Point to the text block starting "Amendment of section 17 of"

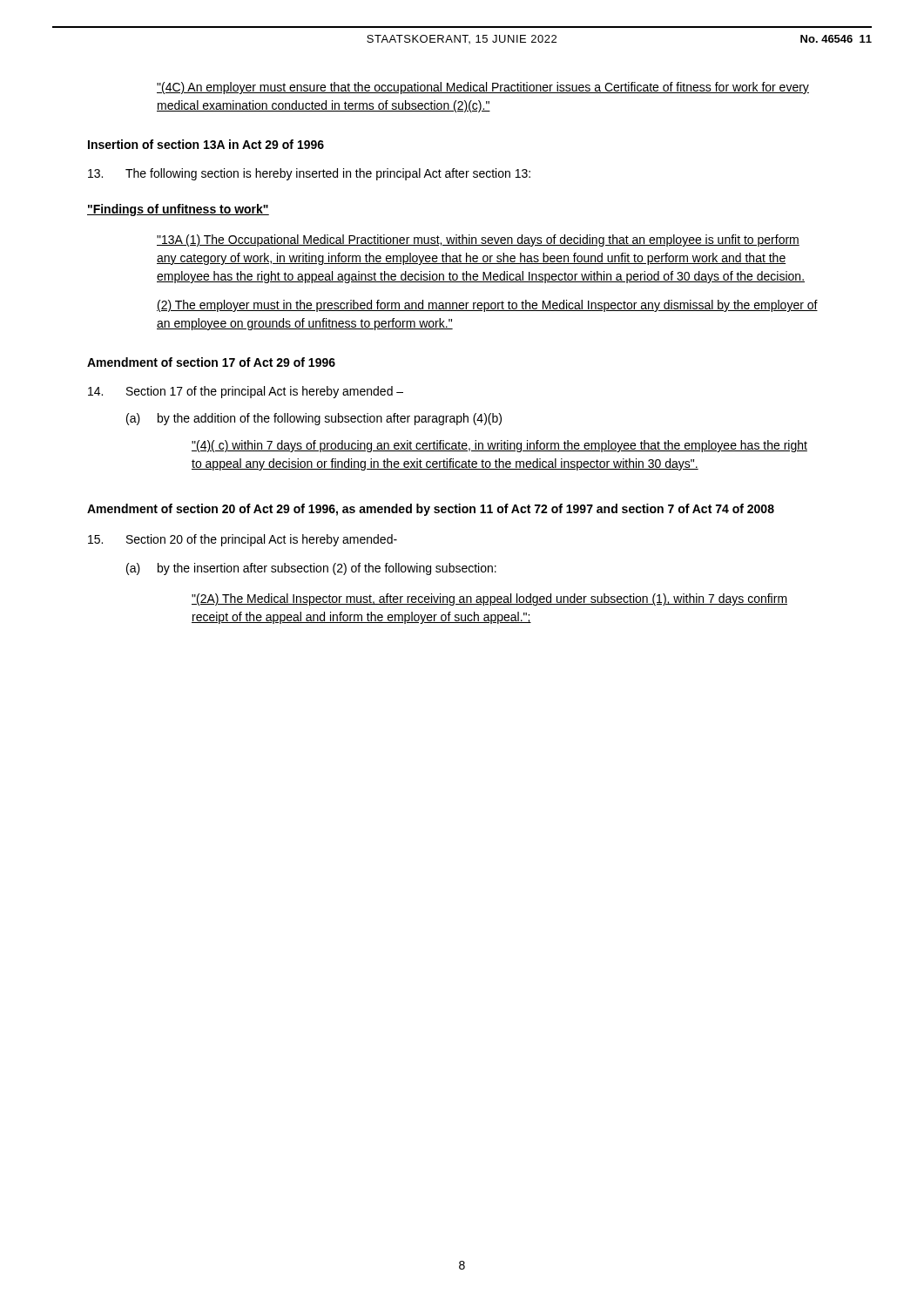click(x=211, y=362)
